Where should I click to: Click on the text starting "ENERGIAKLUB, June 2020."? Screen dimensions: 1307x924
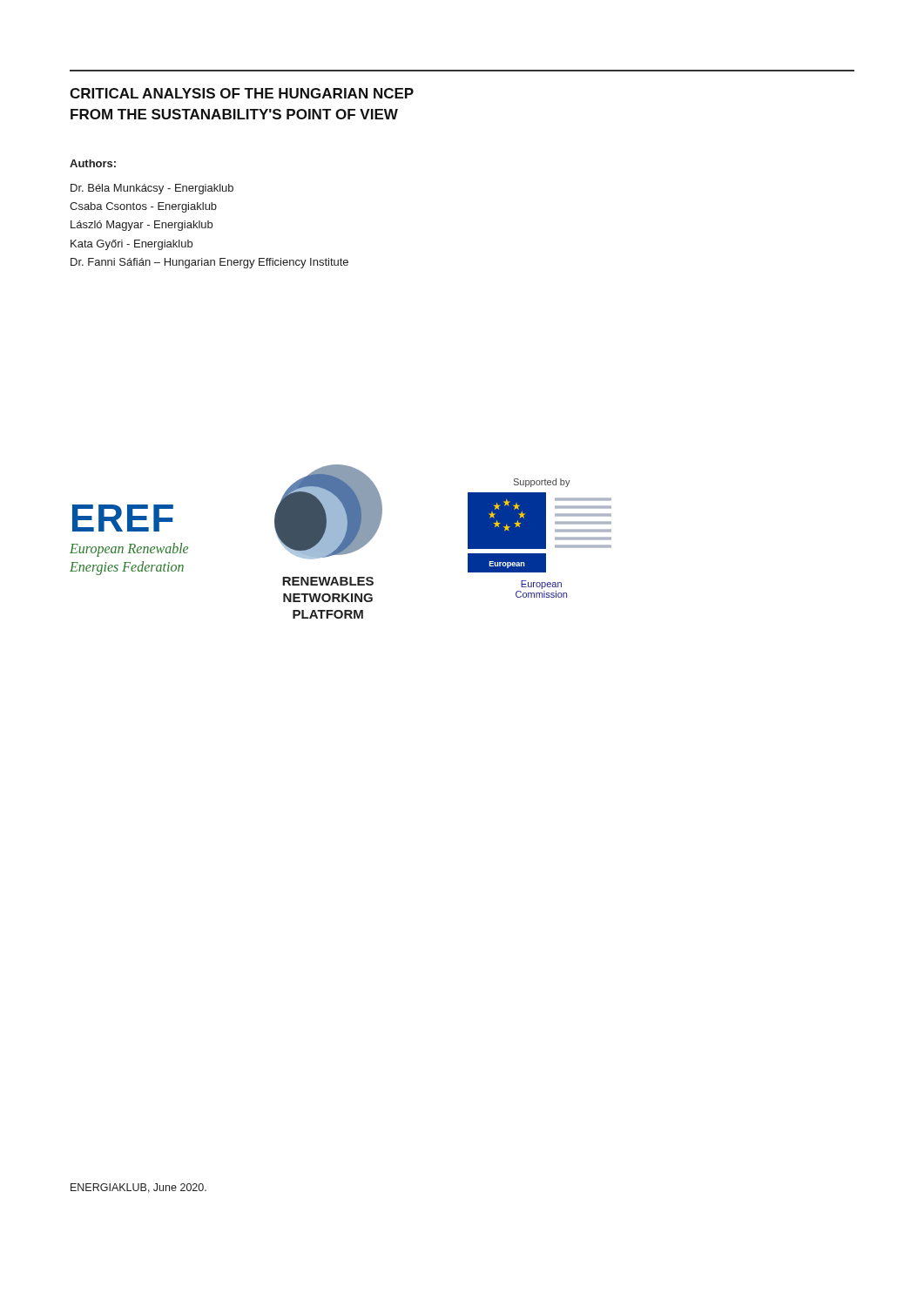click(x=138, y=1188)
